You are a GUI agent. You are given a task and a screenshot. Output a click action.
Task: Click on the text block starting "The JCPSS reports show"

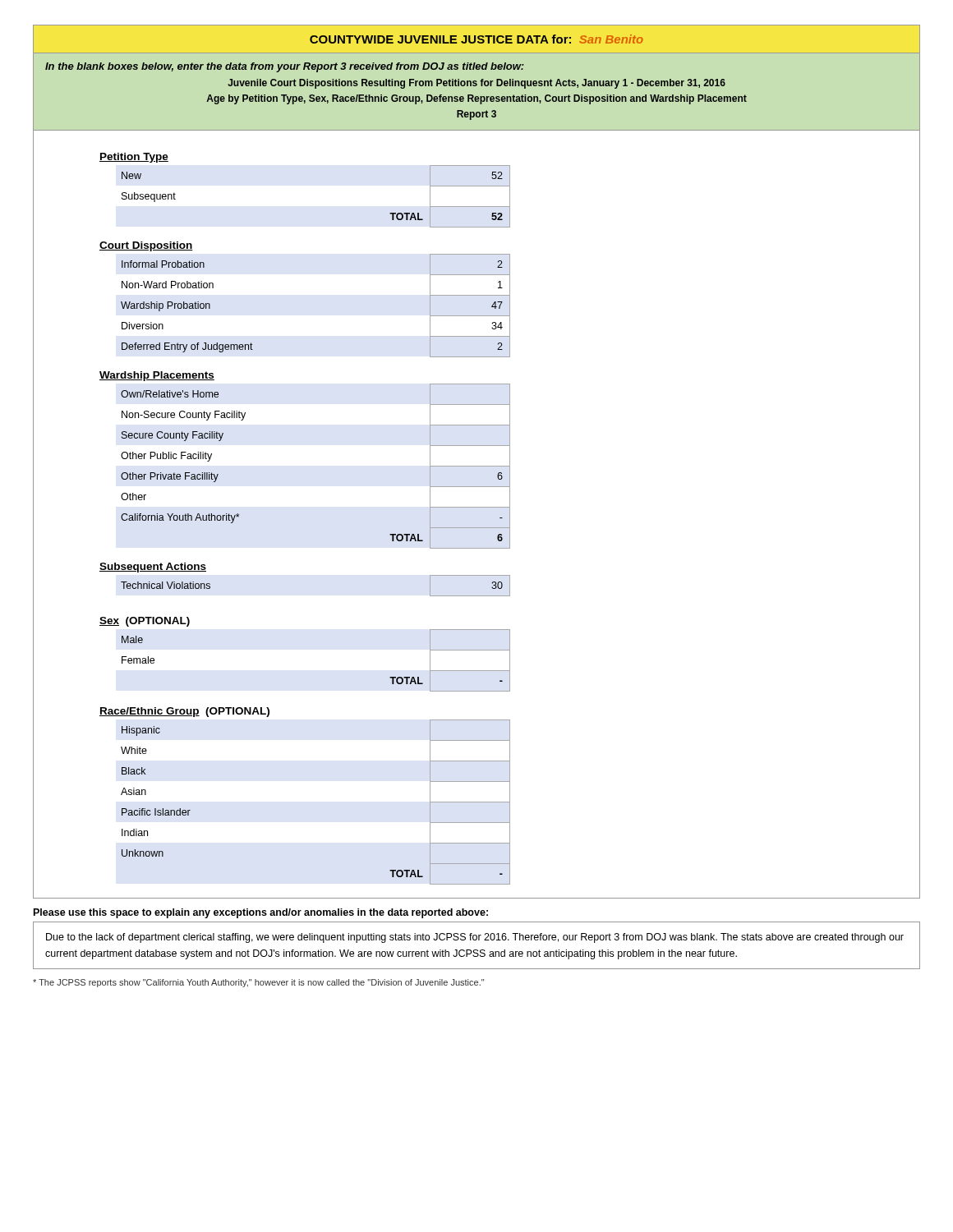[259, 982]
